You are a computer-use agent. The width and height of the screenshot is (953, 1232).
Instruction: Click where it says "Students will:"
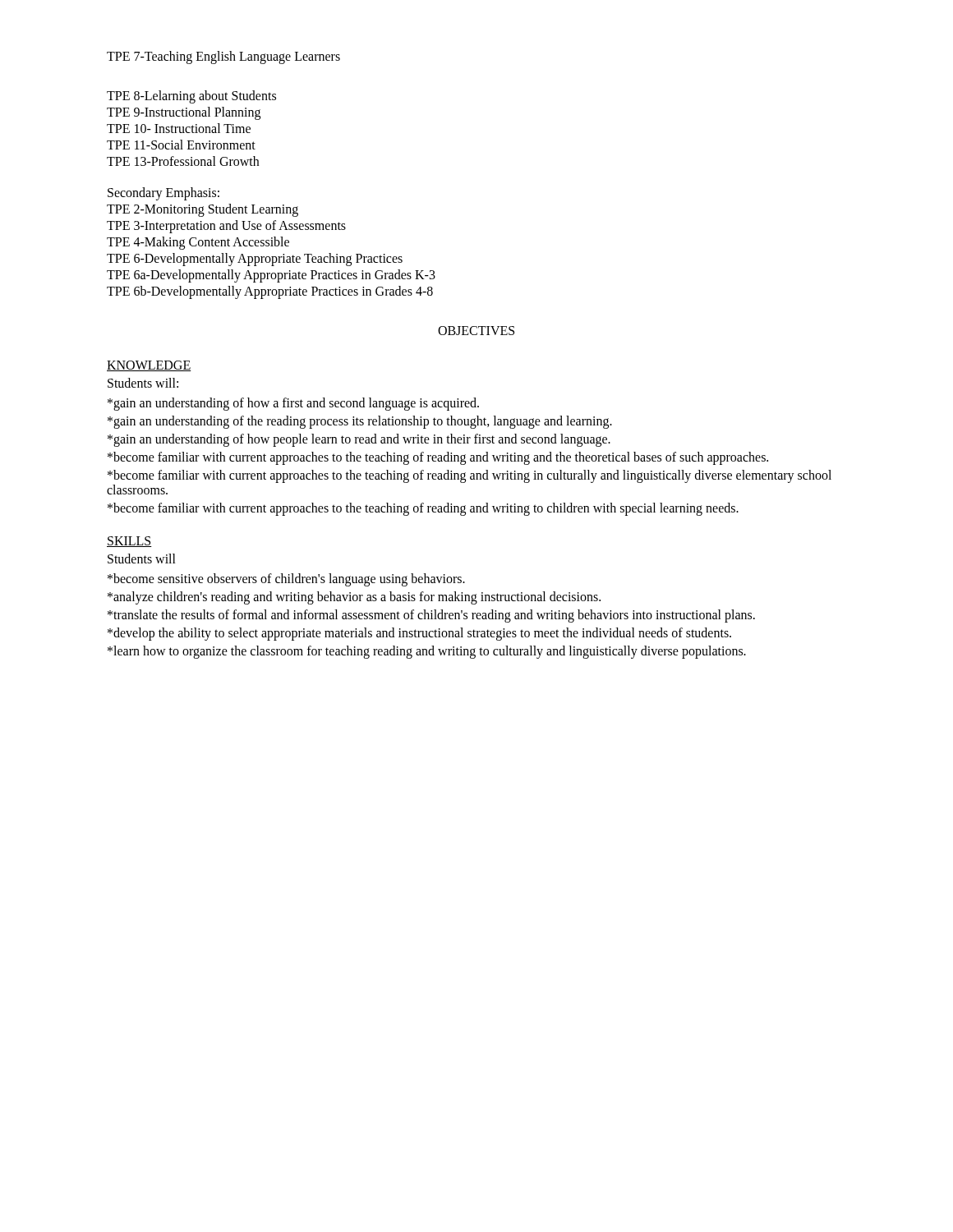(x=143, y=383)
